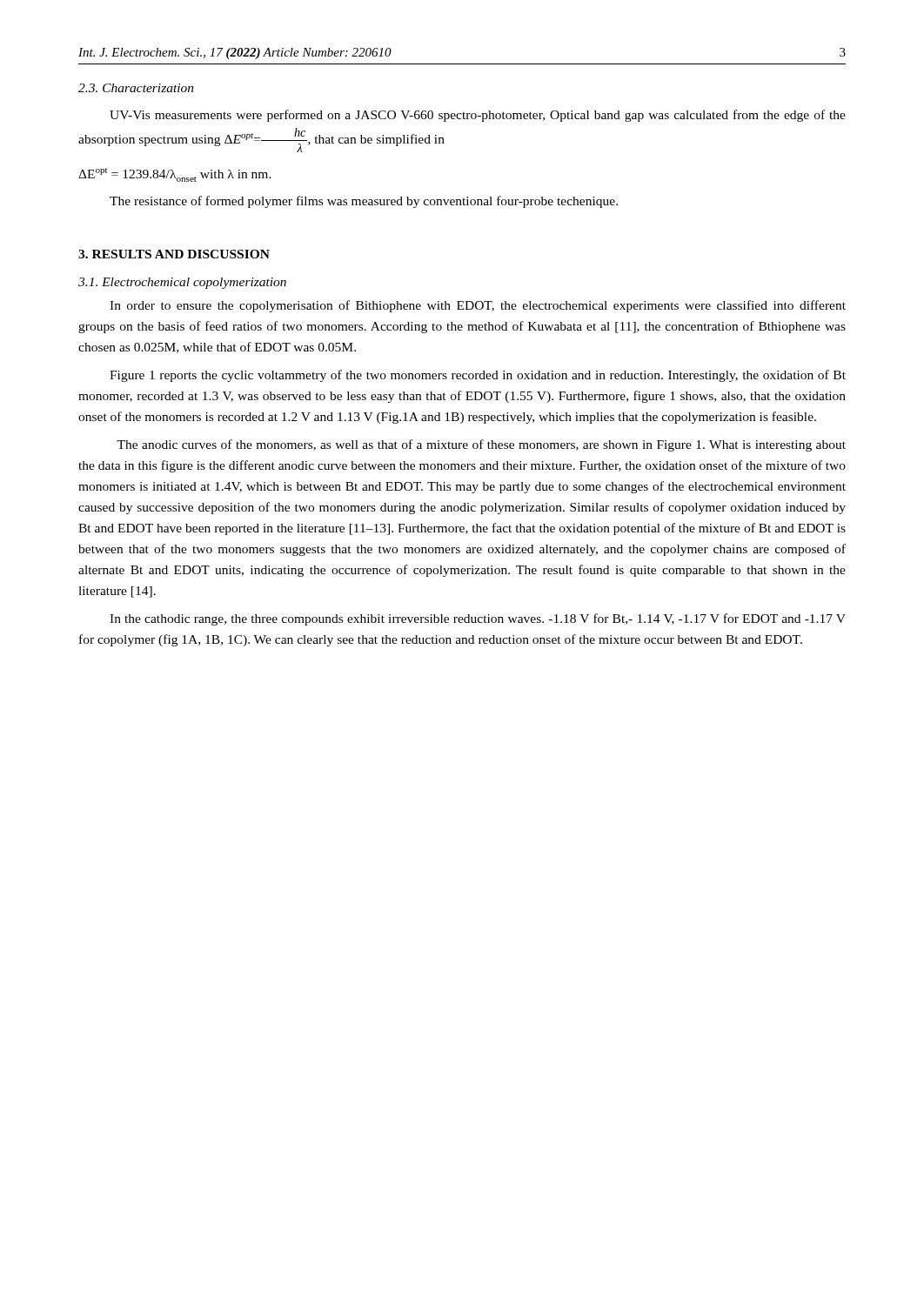The width and height of the screenshot is (924, 1305).
Task: Find the element starting "The anodic curves of the"
Action: [462, 517]
